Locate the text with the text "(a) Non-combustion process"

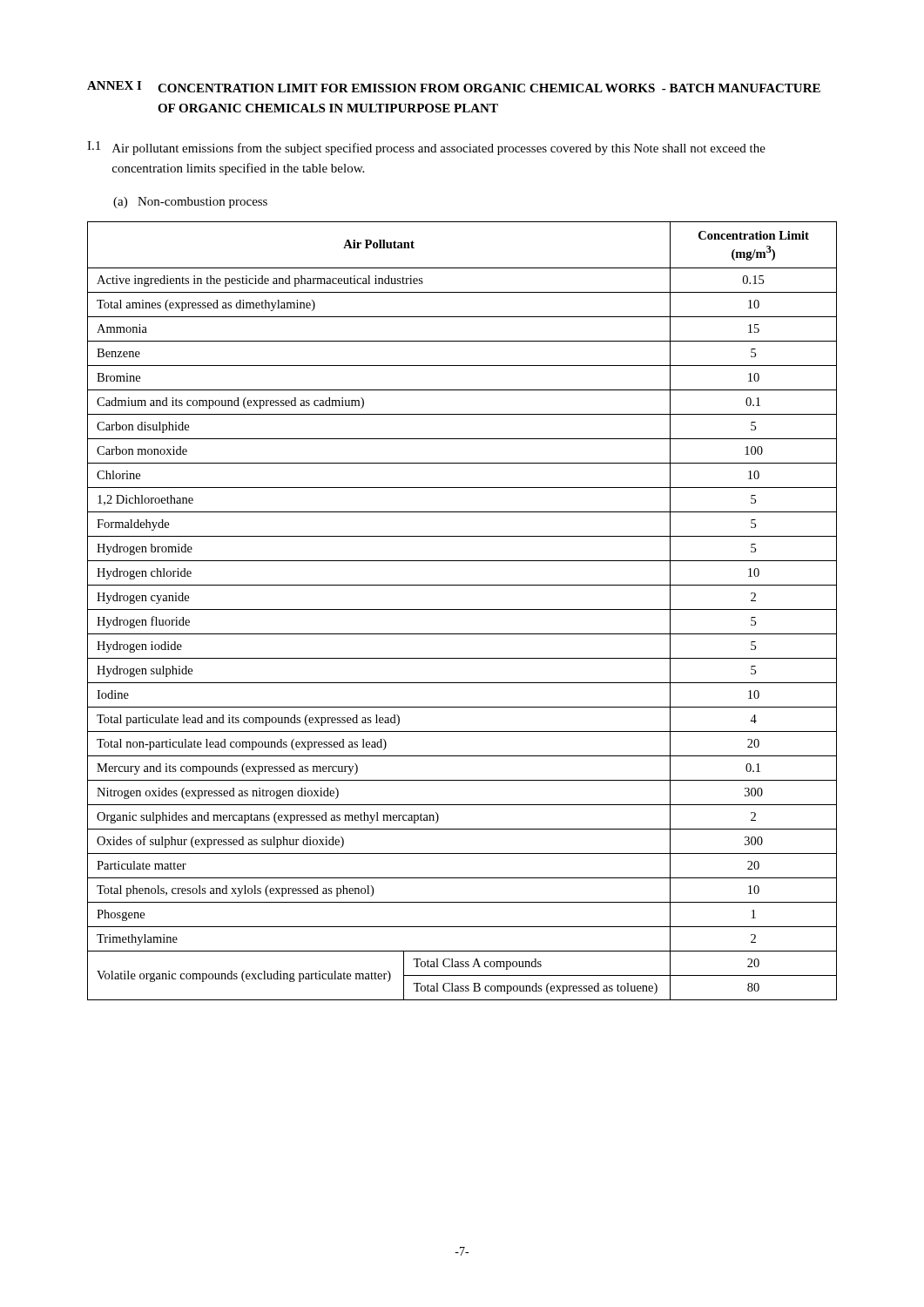(190, 201)
